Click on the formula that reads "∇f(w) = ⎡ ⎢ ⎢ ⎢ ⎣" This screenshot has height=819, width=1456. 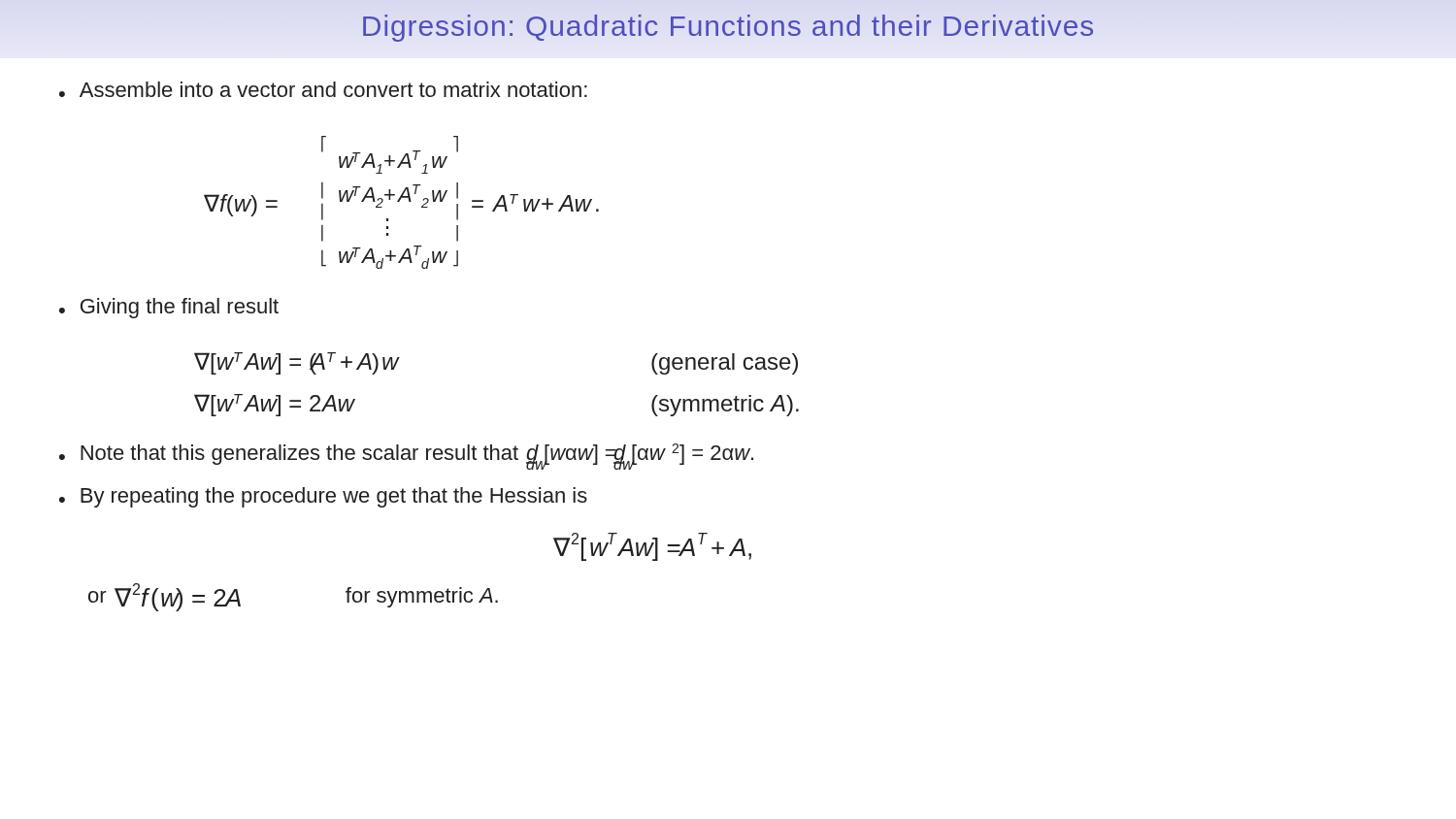476,197
